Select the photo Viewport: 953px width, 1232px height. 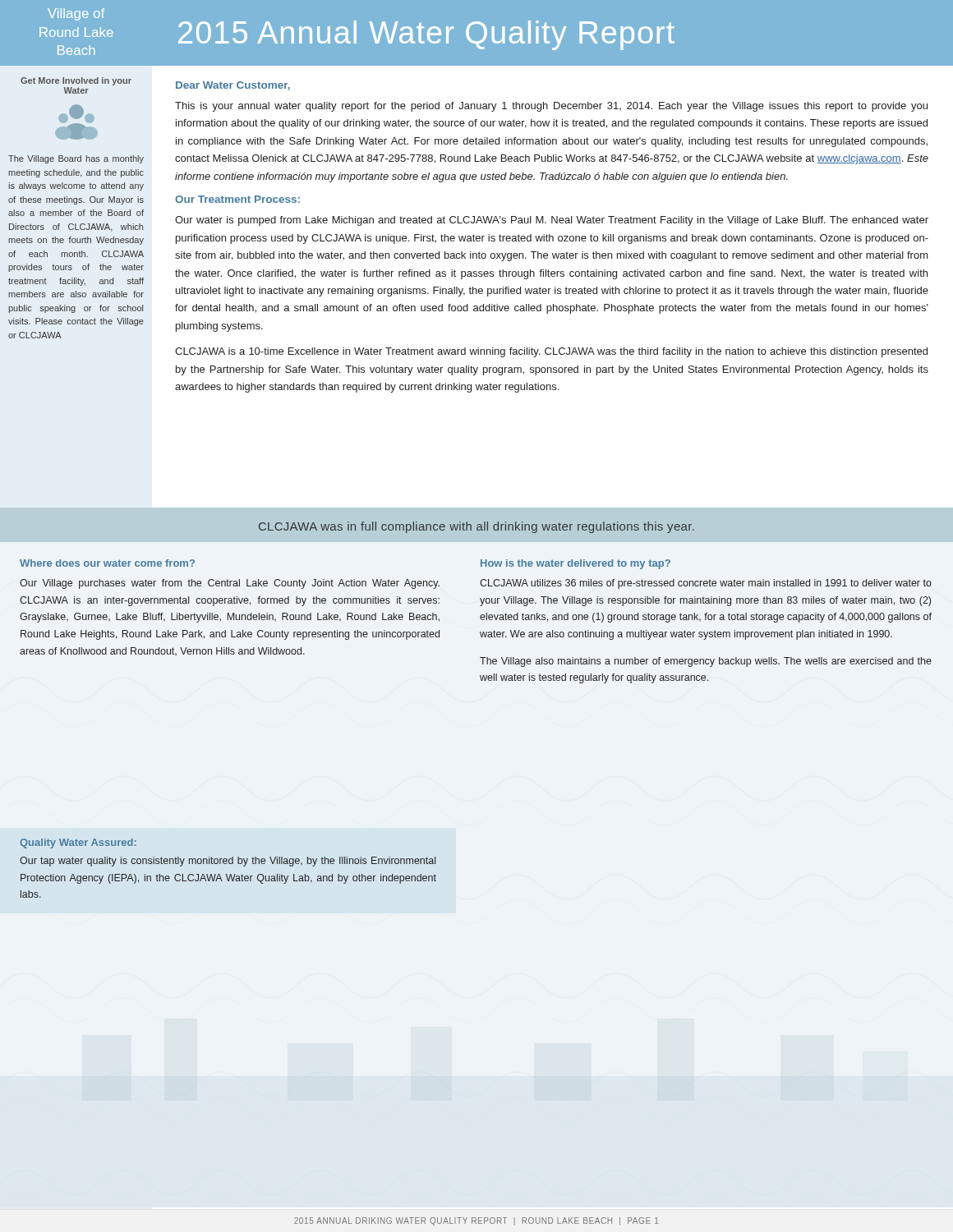(476, 875)
